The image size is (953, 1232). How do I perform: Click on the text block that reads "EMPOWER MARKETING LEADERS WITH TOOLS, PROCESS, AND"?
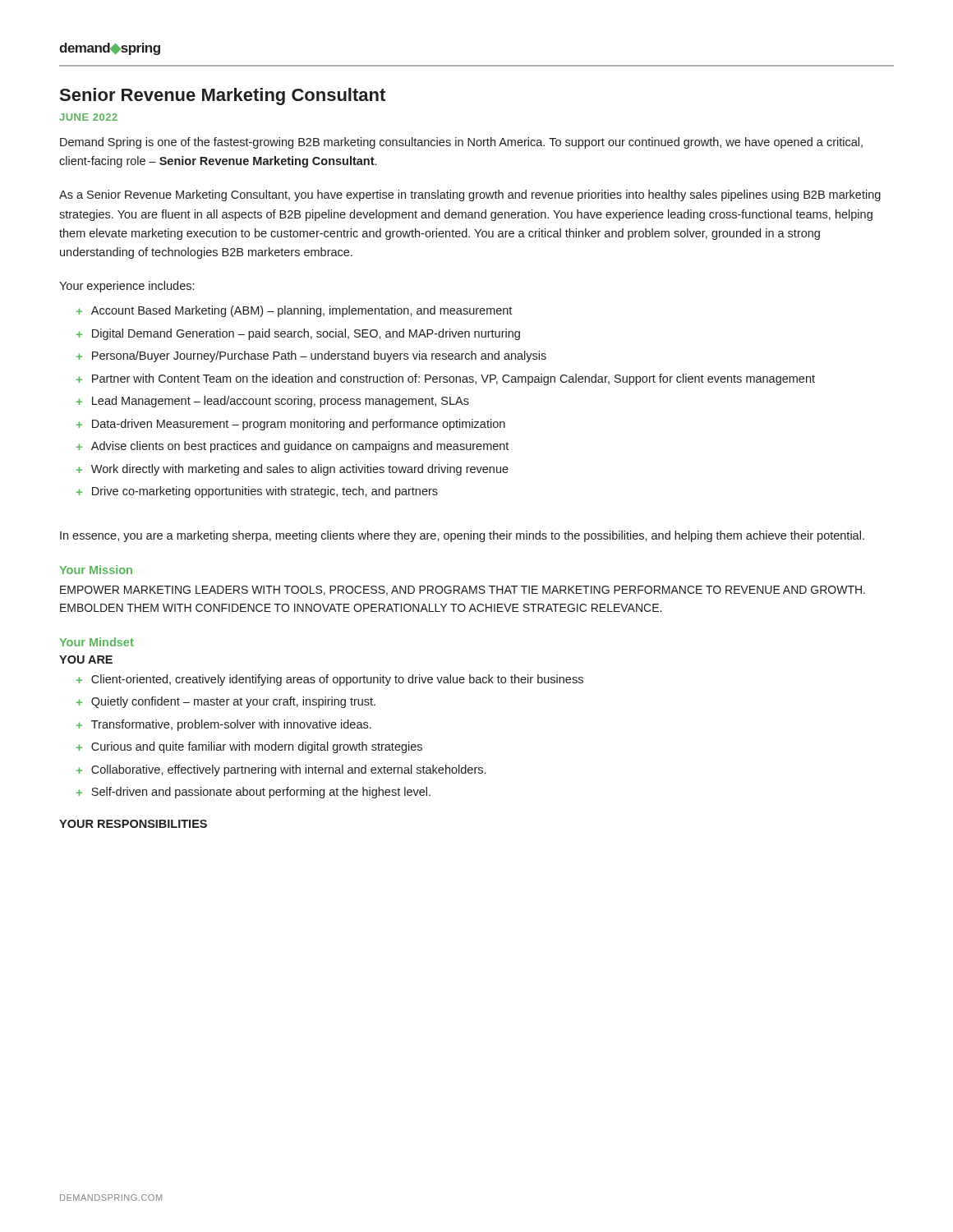click(463, 599)
